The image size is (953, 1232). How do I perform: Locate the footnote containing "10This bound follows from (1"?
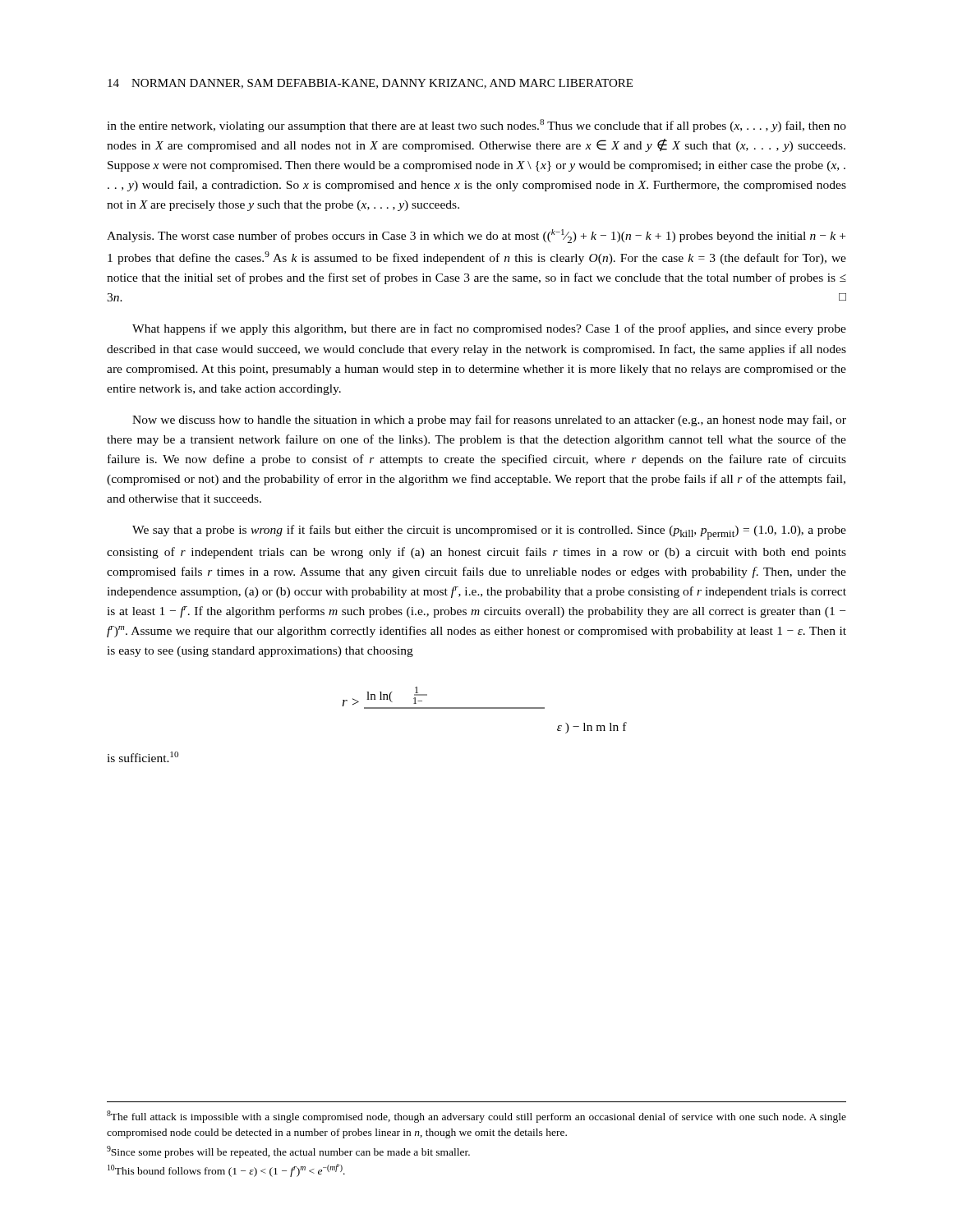pos(226,1170)
